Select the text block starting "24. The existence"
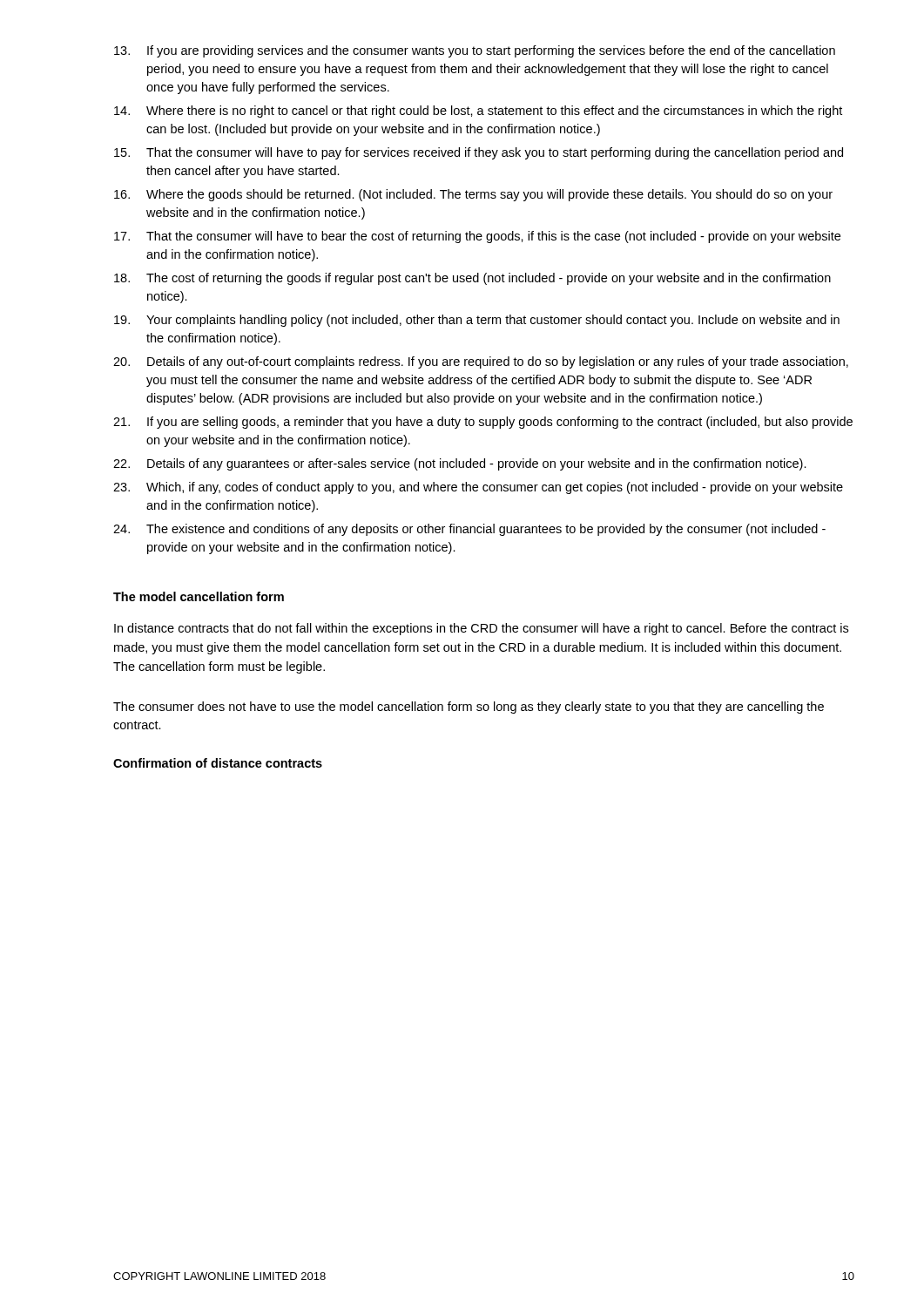The height and width of the screenshot is (1307, 924). [x=484, y=539]
